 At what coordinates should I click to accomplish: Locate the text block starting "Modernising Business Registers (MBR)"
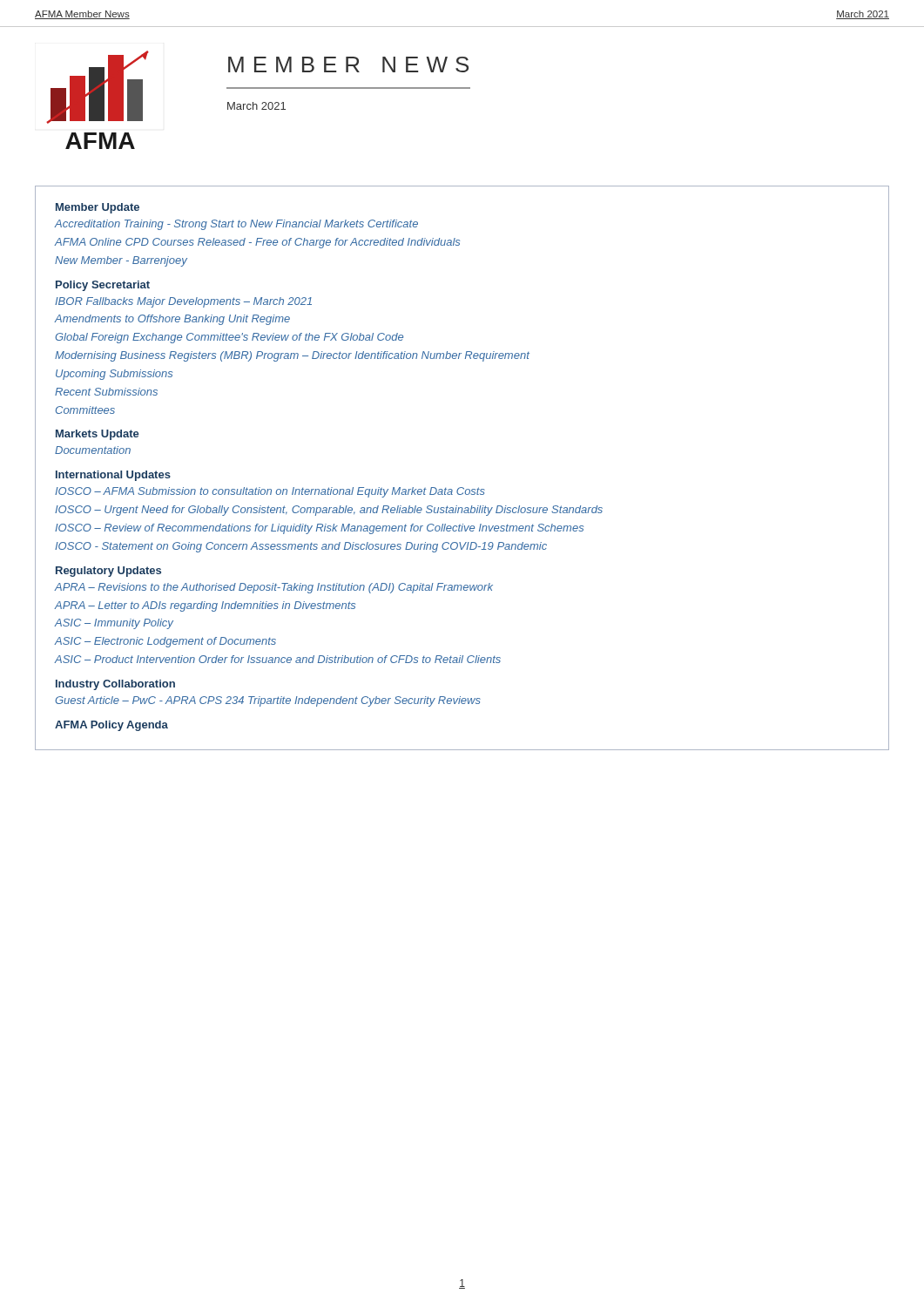(x=292, y=355)
